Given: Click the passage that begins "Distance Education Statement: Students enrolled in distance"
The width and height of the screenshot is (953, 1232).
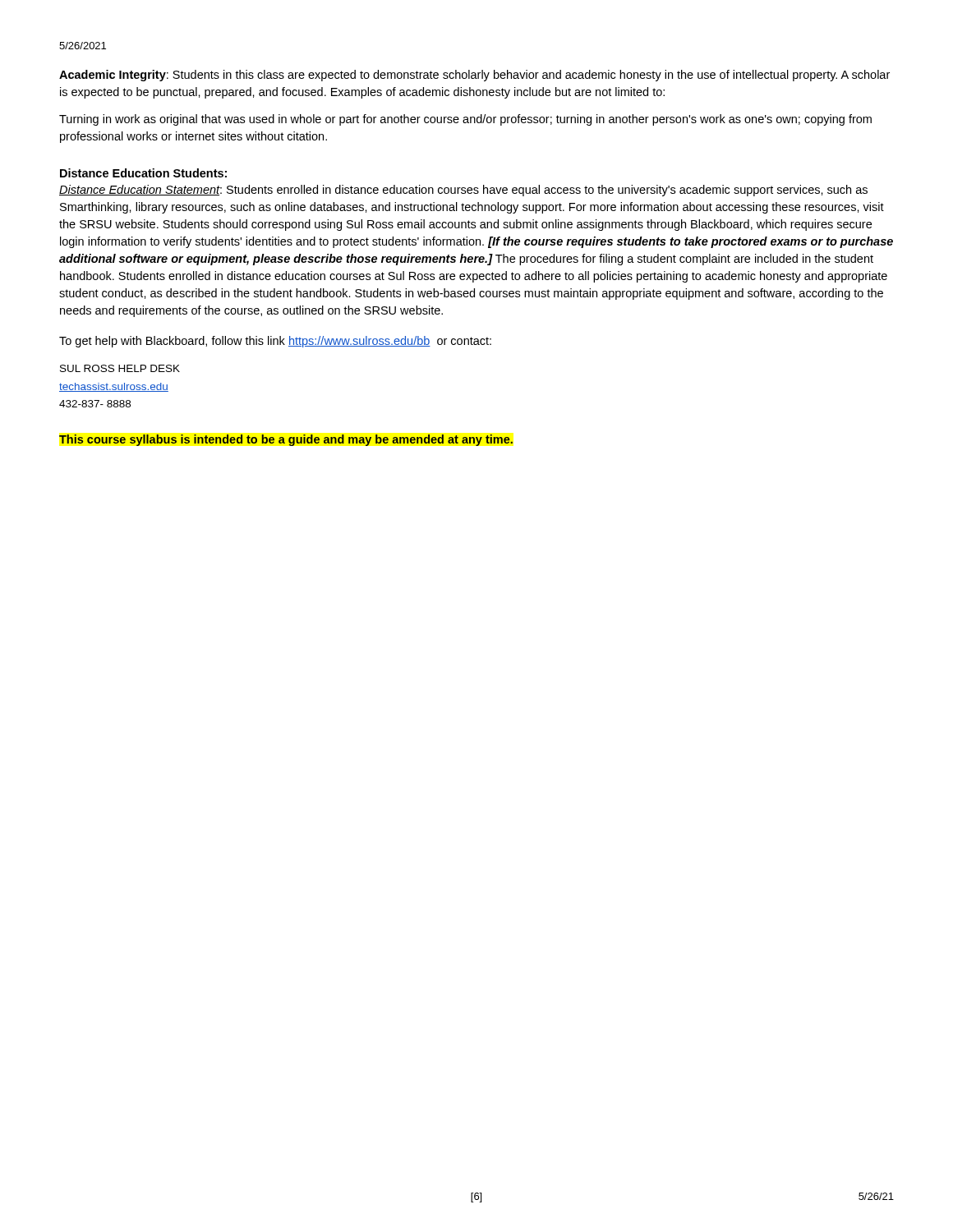Looking at the screenshot, I should pyautogui.click(x=476, y=250).
